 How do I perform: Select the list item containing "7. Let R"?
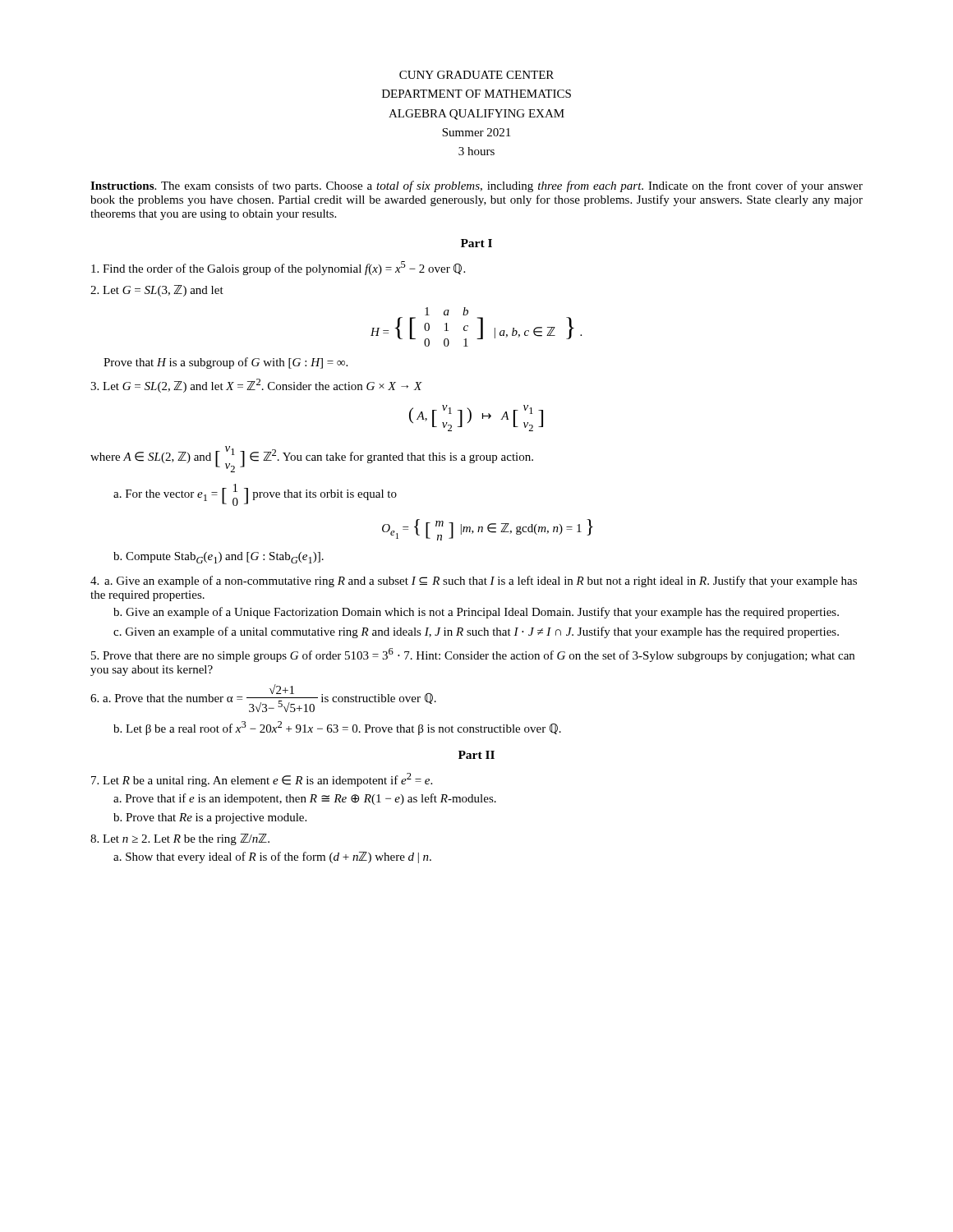click(476, 797)
